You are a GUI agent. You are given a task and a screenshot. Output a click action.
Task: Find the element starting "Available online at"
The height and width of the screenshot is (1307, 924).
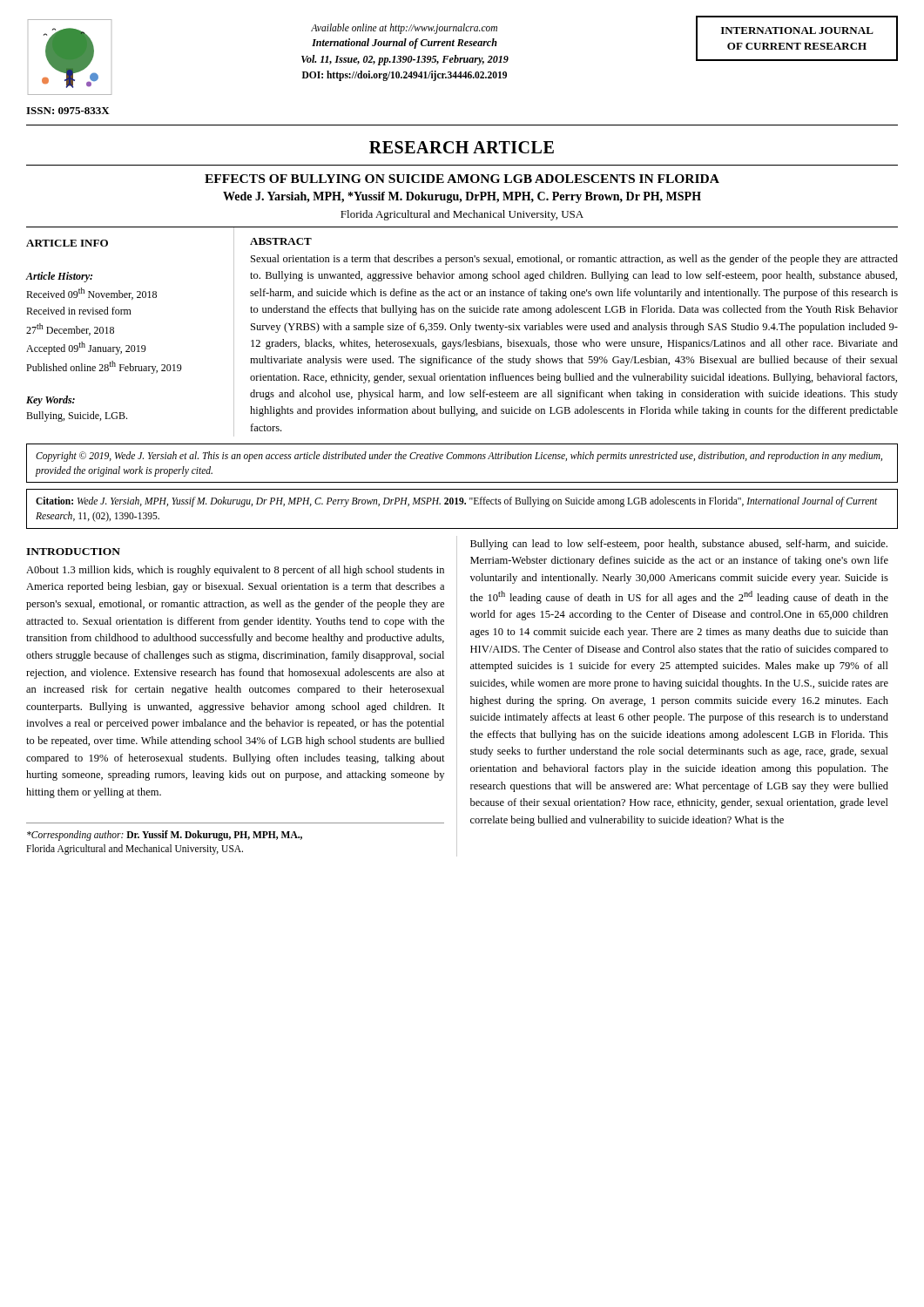[x=405, y=28]
